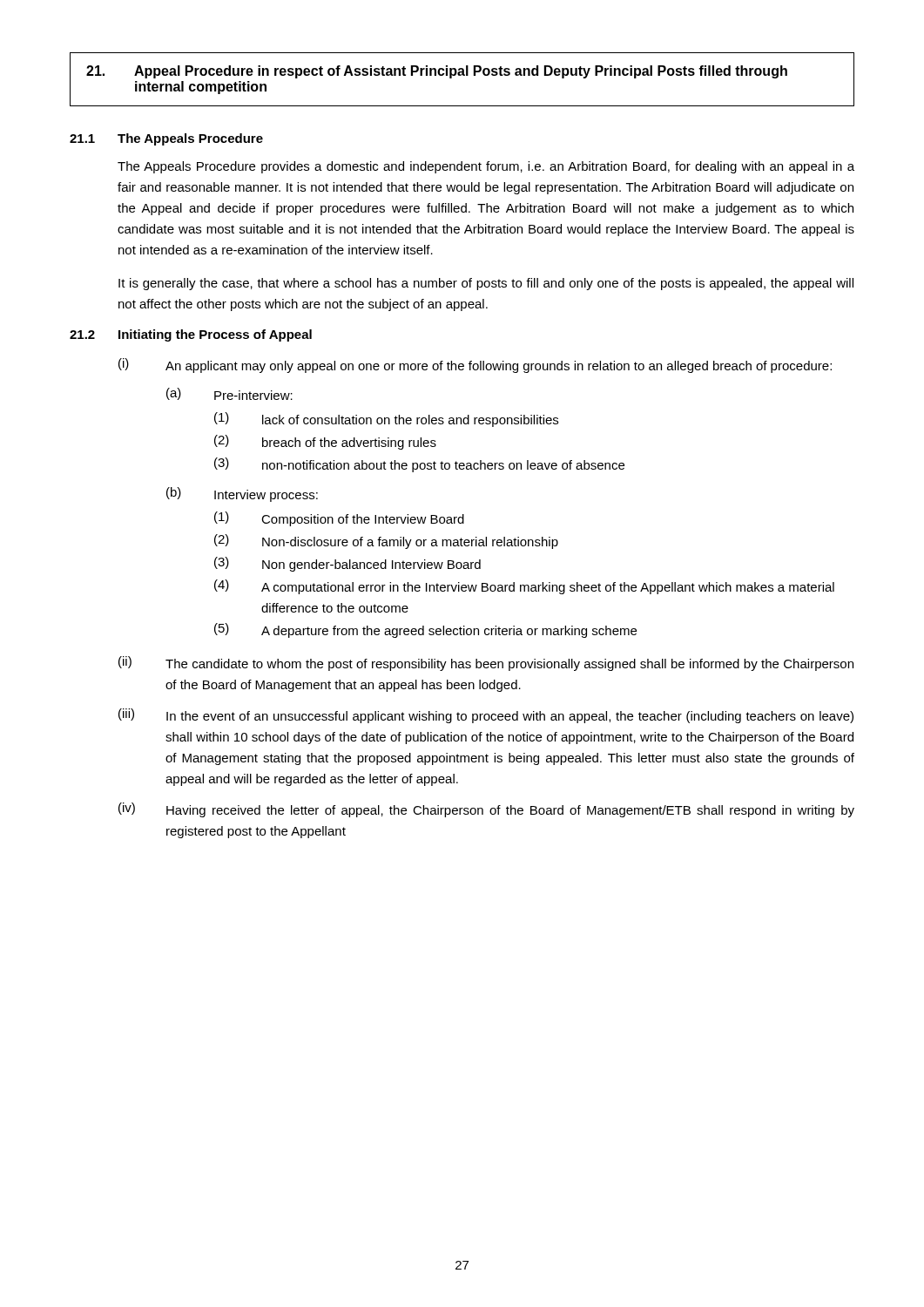Navigate to the text starting "(3) Non gender-balanced Interview Board"

pos(347,564)
